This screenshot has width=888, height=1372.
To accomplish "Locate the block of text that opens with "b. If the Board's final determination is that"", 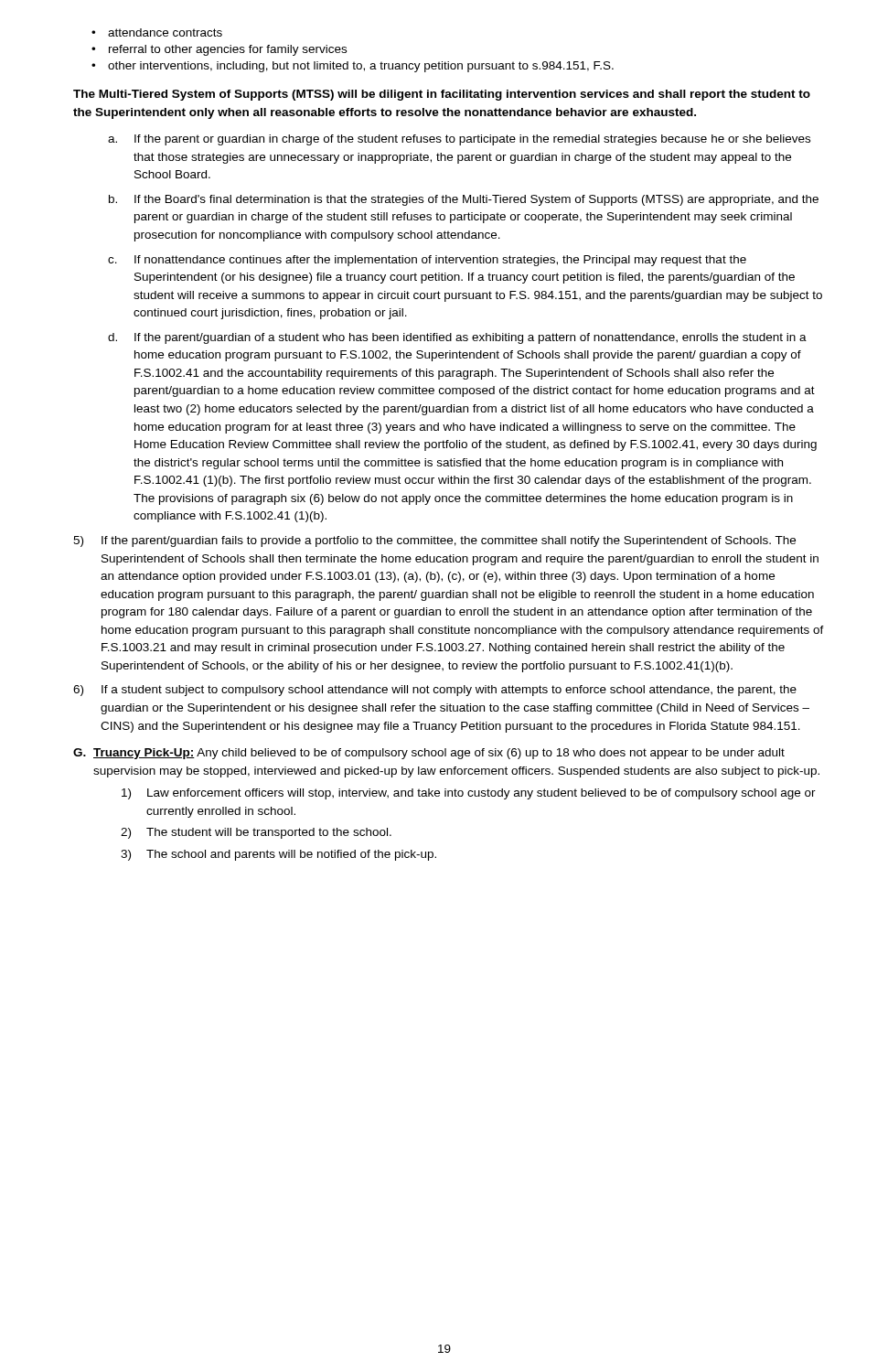I will [467, 217].
